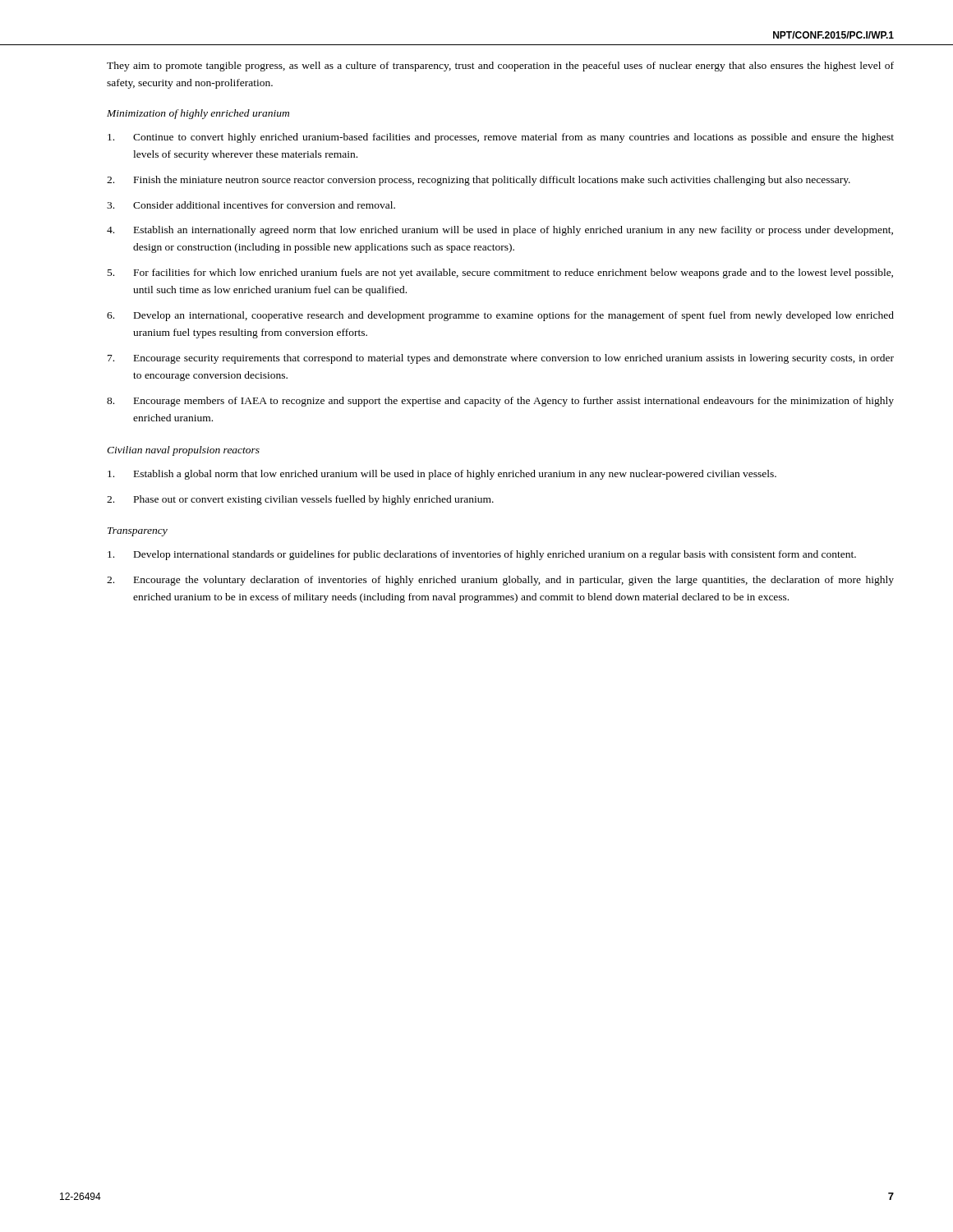The height and width of the screenshot is (1232, 953).
Task: Where is the passage that starts "2. Finish the miniature neutron source reactor"?
Action: 500,180
